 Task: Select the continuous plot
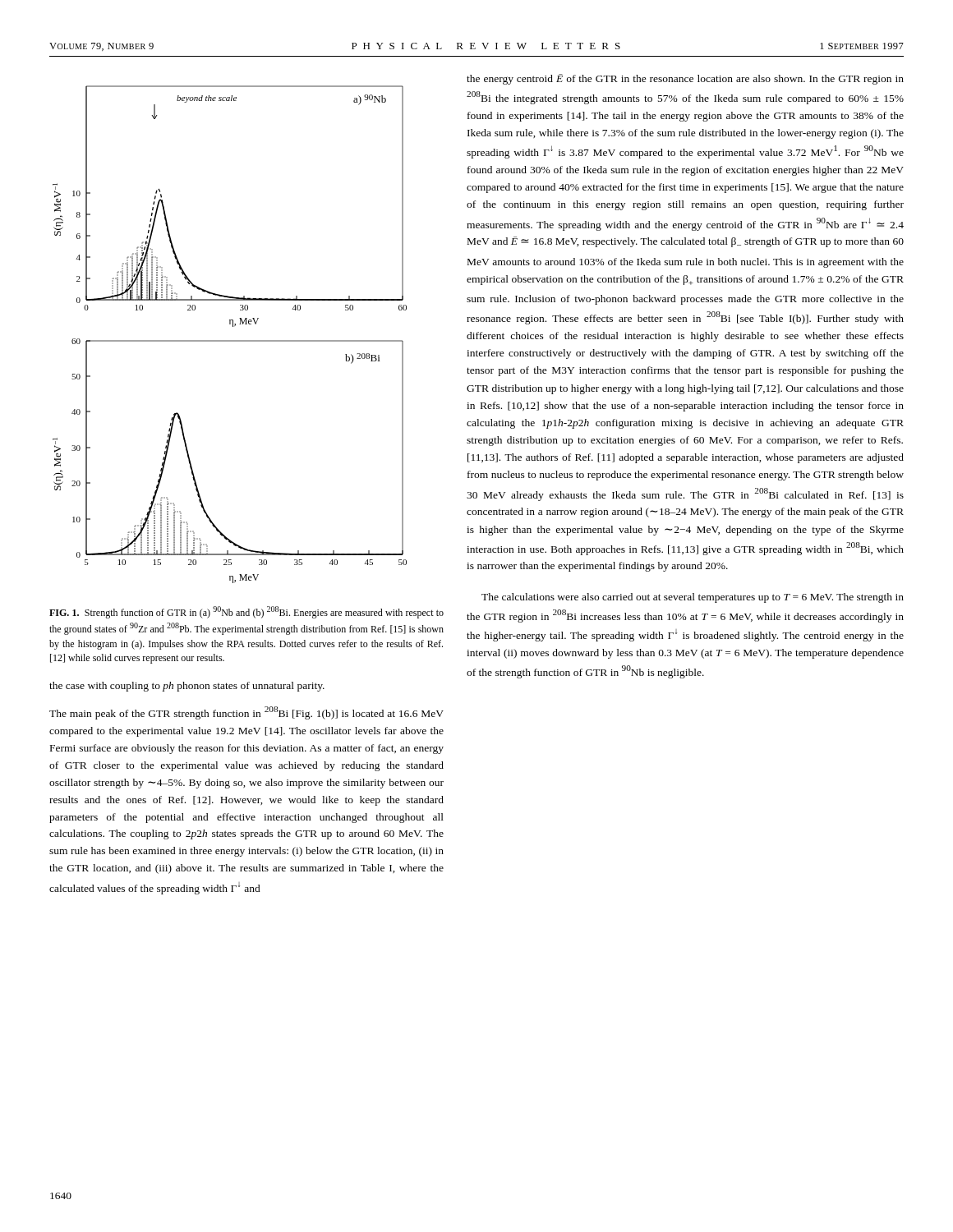238,333
